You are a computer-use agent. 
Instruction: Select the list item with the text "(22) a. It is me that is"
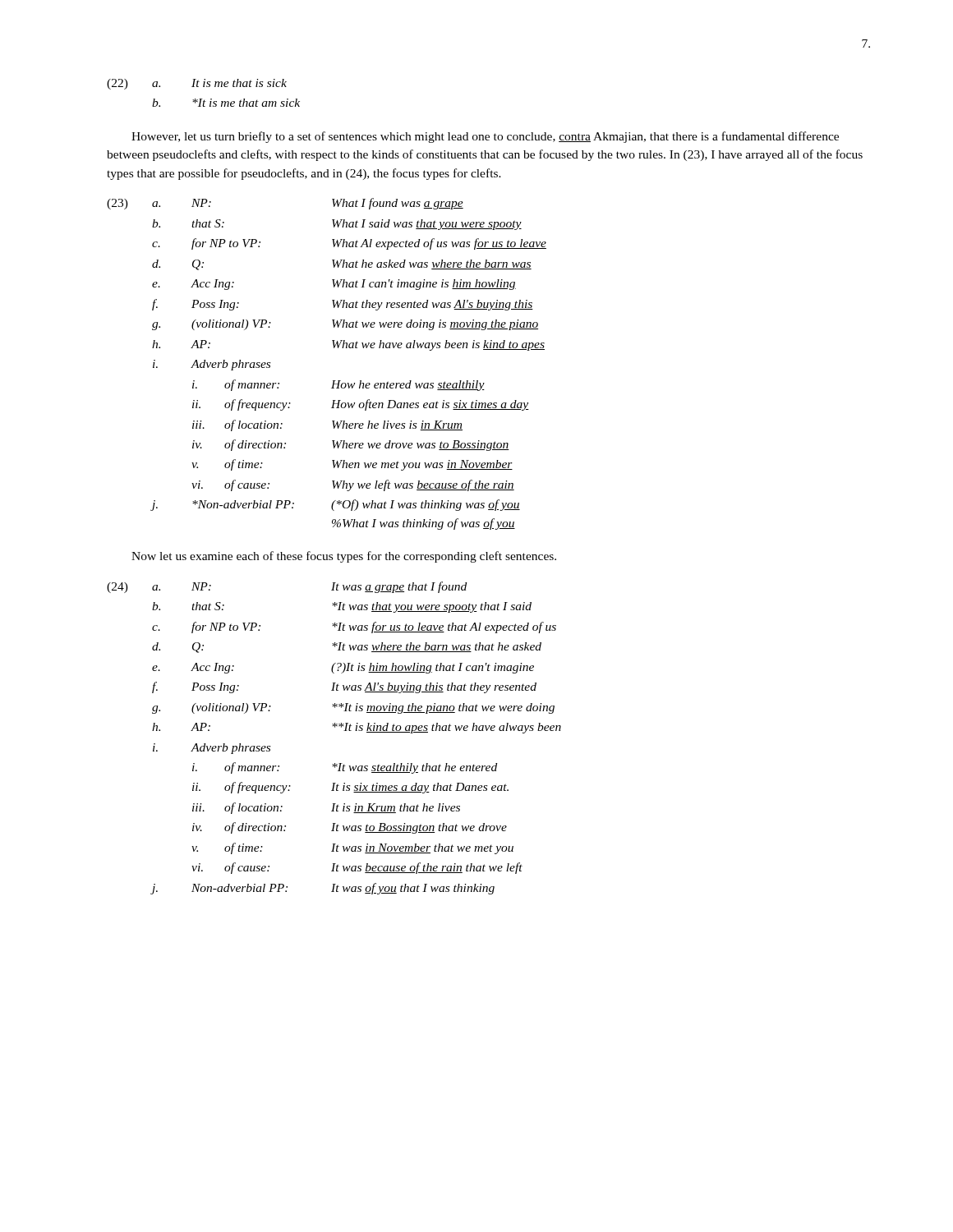(197, 84)
